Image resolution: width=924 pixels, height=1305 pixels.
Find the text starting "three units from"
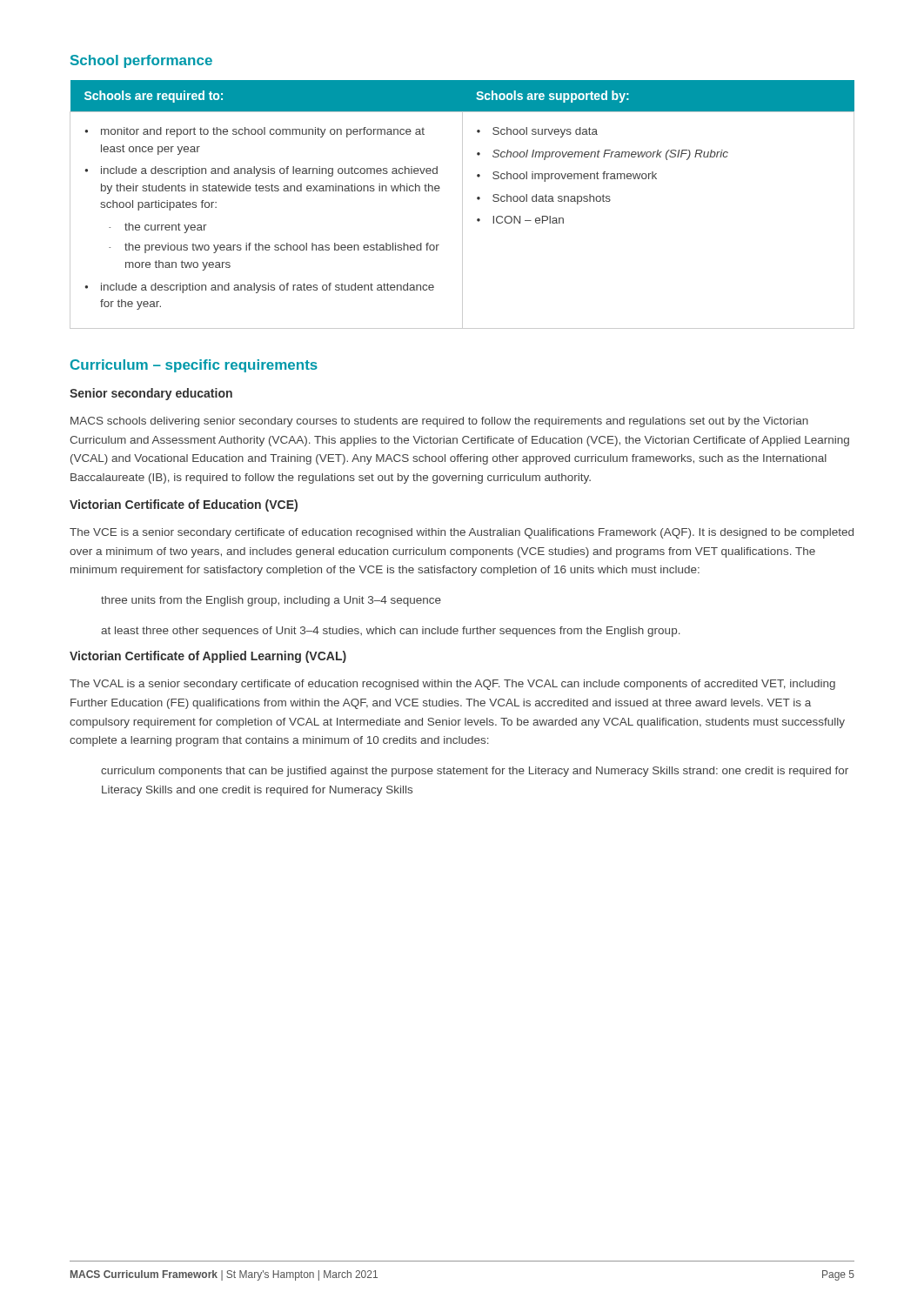(x=271, y=601)
